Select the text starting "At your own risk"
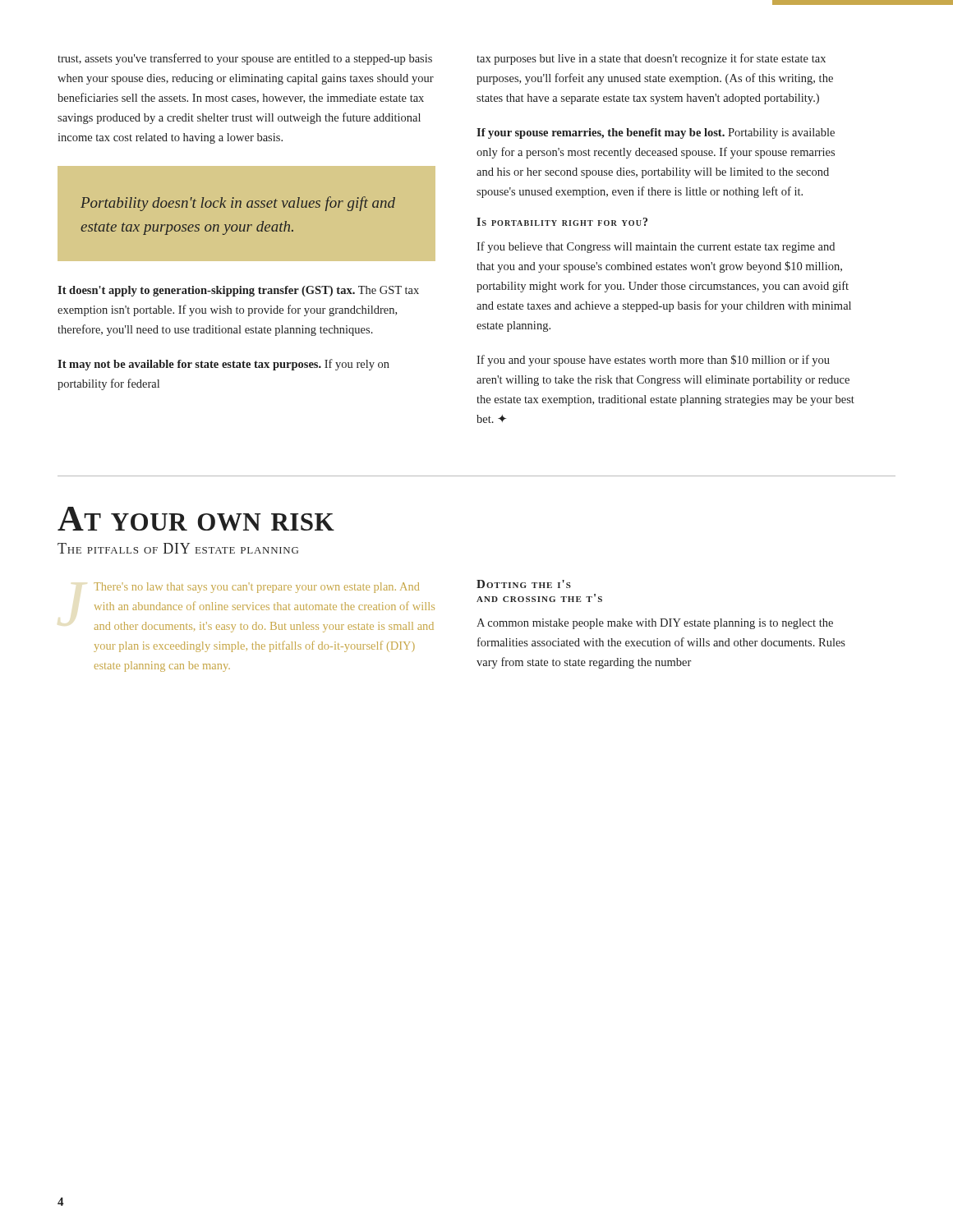 196,519
